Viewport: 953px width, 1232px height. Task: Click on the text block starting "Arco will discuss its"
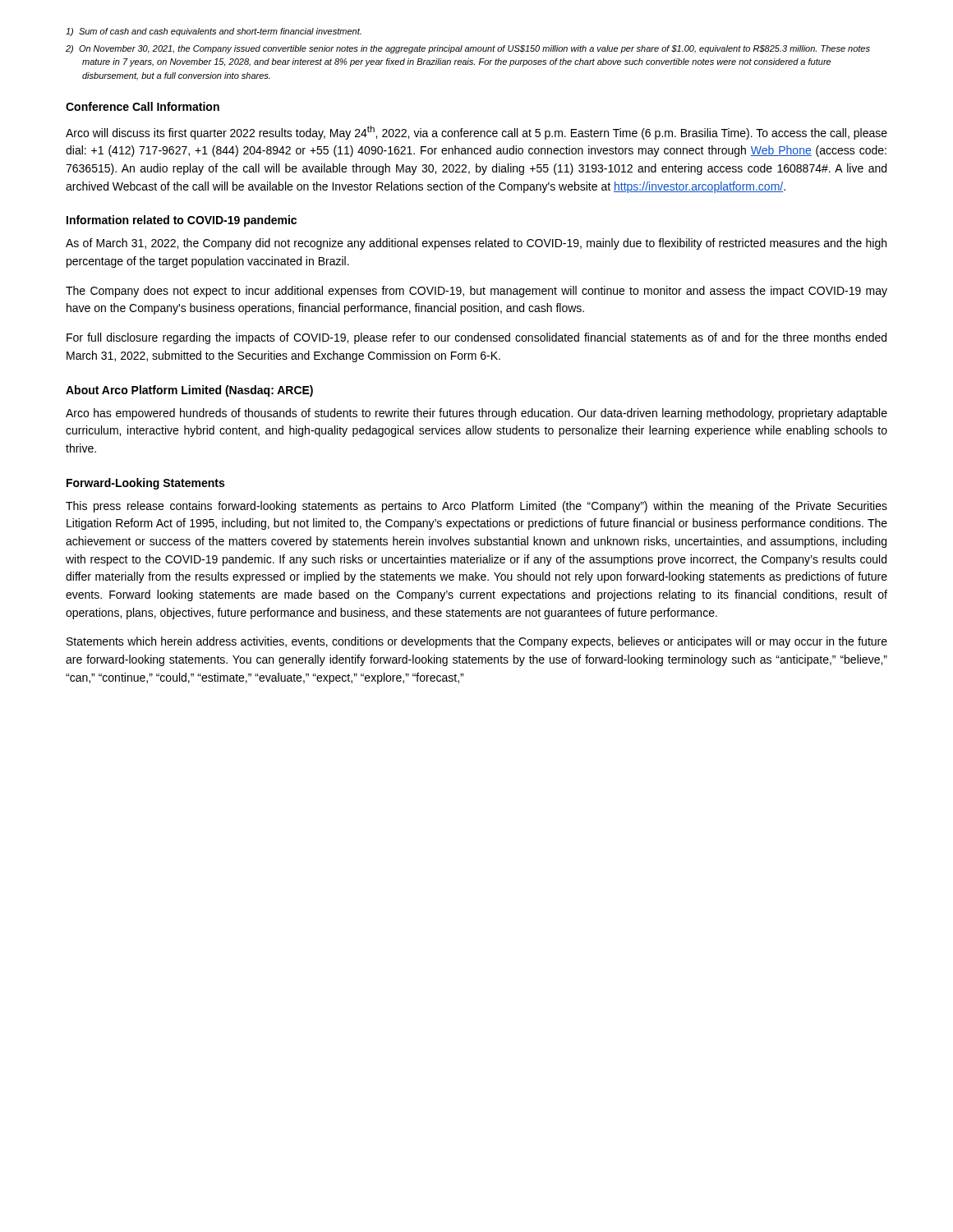coord(476,158)
